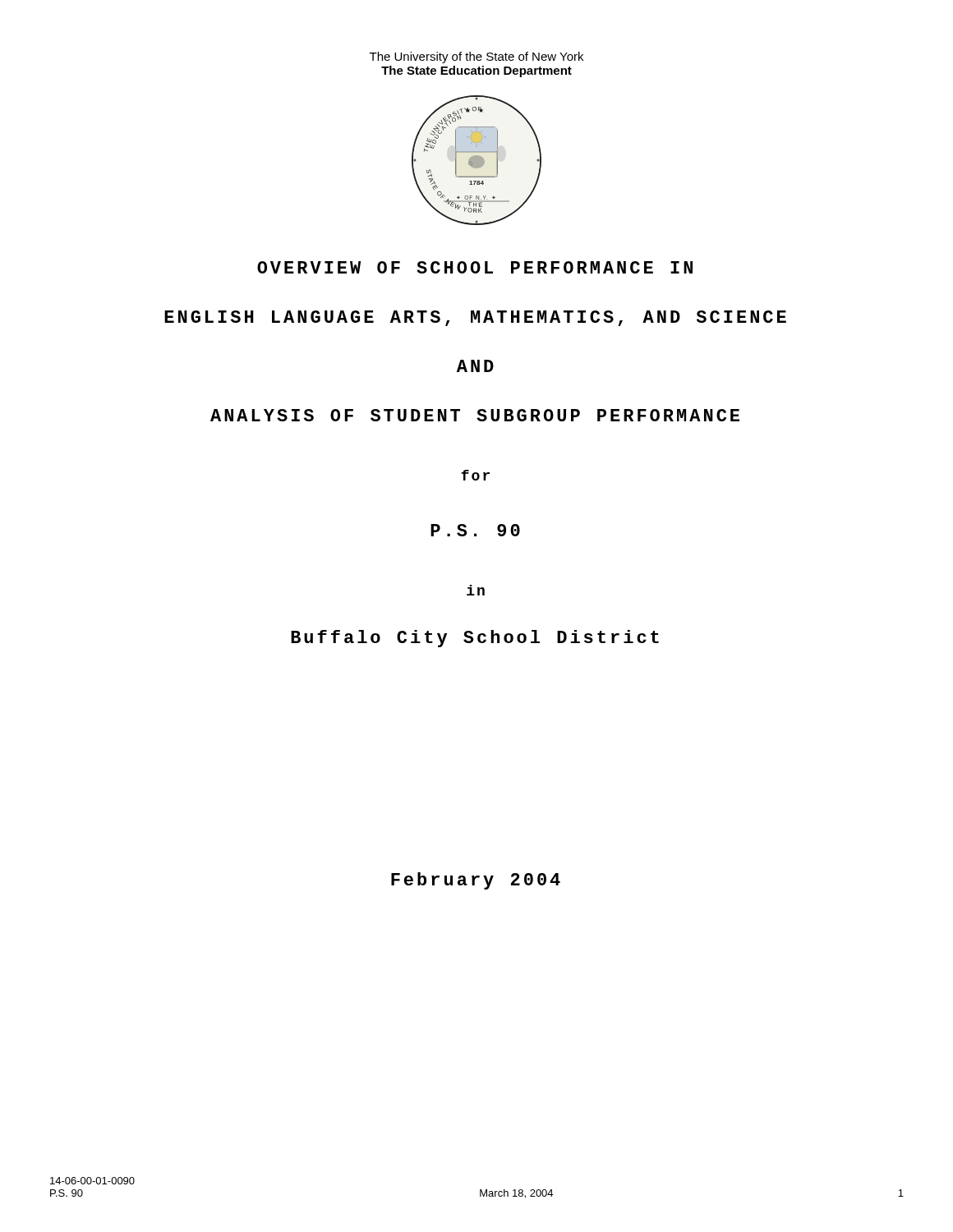
Task: Click on the logo
Action: pos(476,160)
